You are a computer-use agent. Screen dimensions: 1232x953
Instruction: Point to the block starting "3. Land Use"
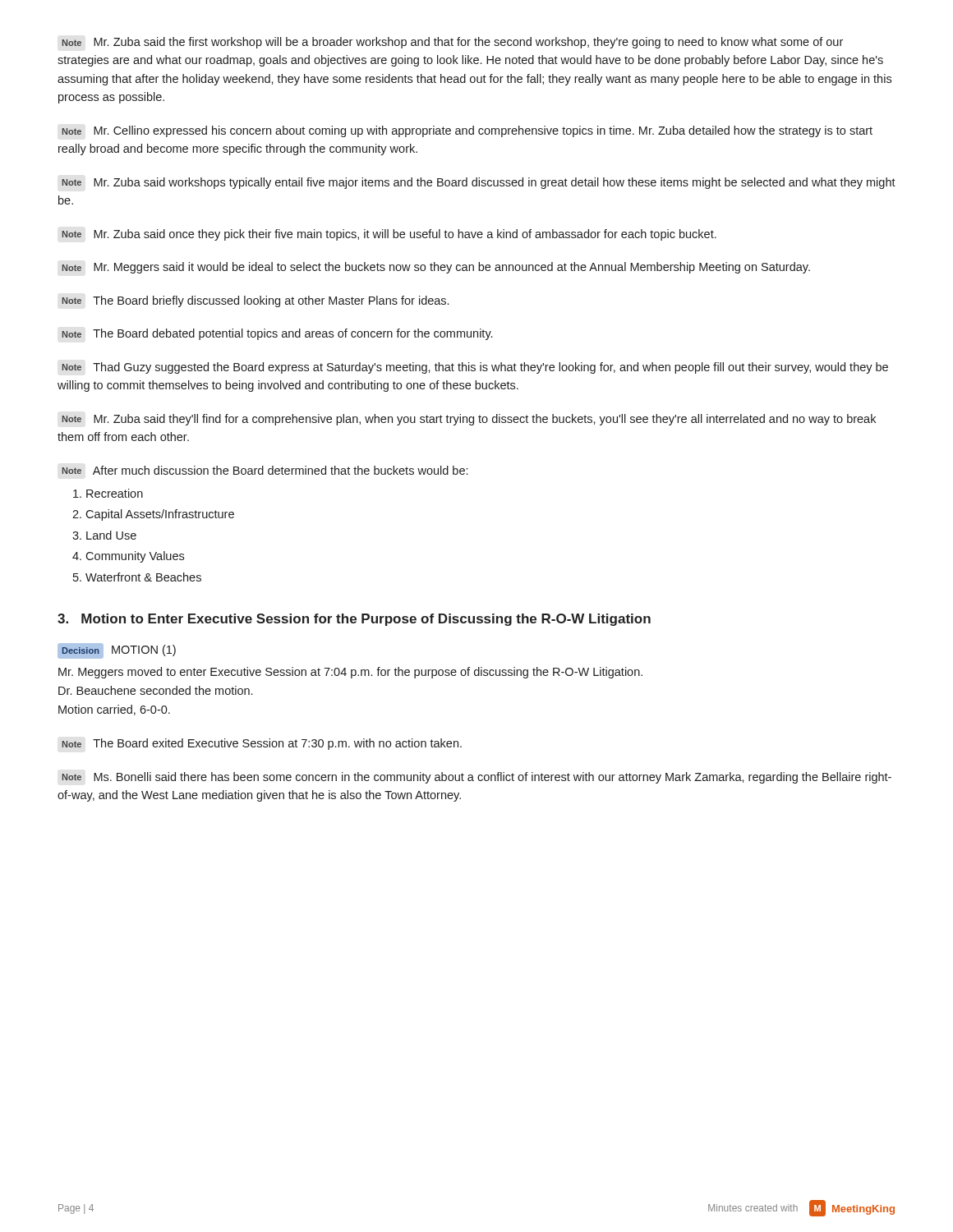(104, 535)
